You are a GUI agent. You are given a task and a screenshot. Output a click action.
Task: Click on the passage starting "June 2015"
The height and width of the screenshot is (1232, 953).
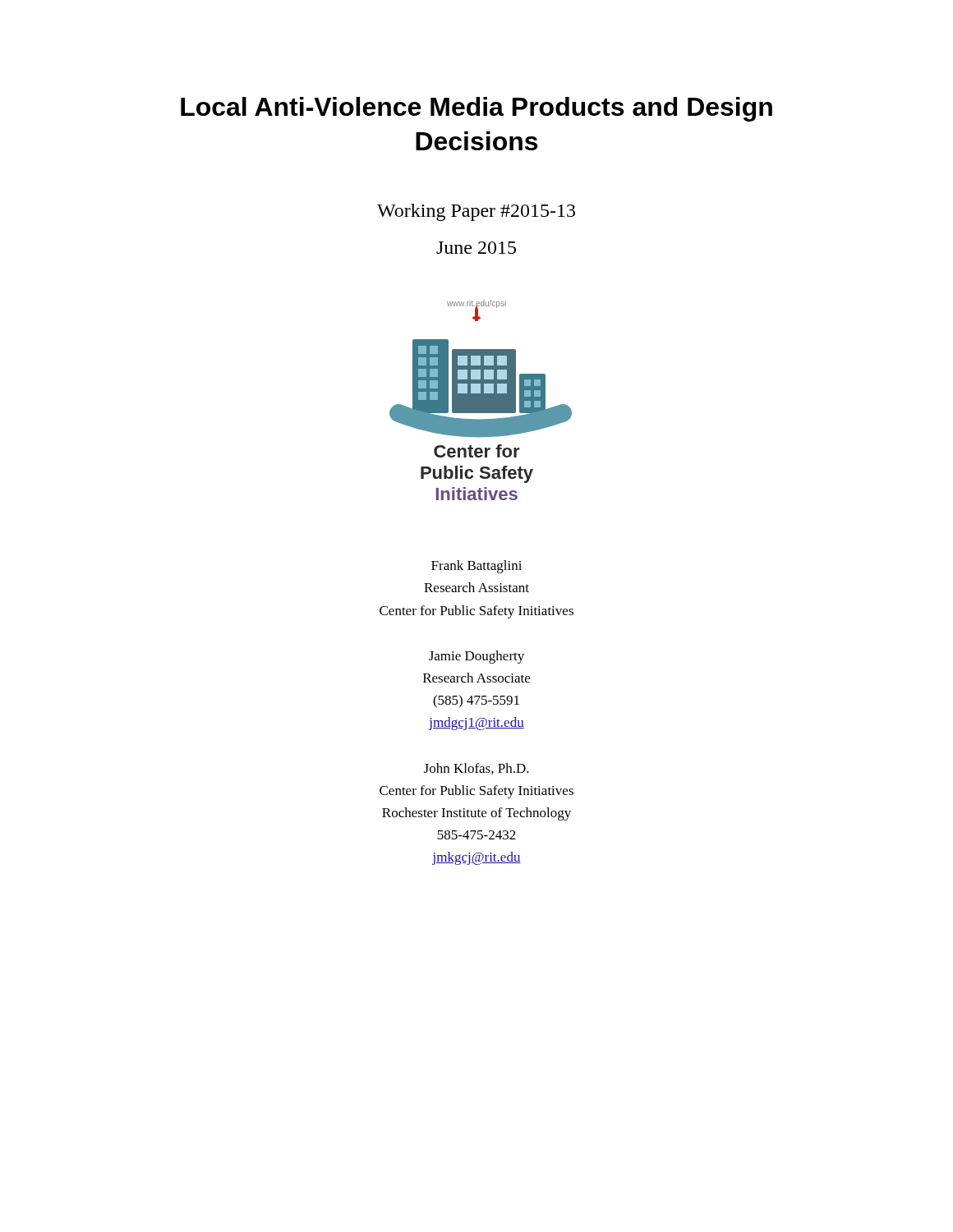(x=476, y=247)
